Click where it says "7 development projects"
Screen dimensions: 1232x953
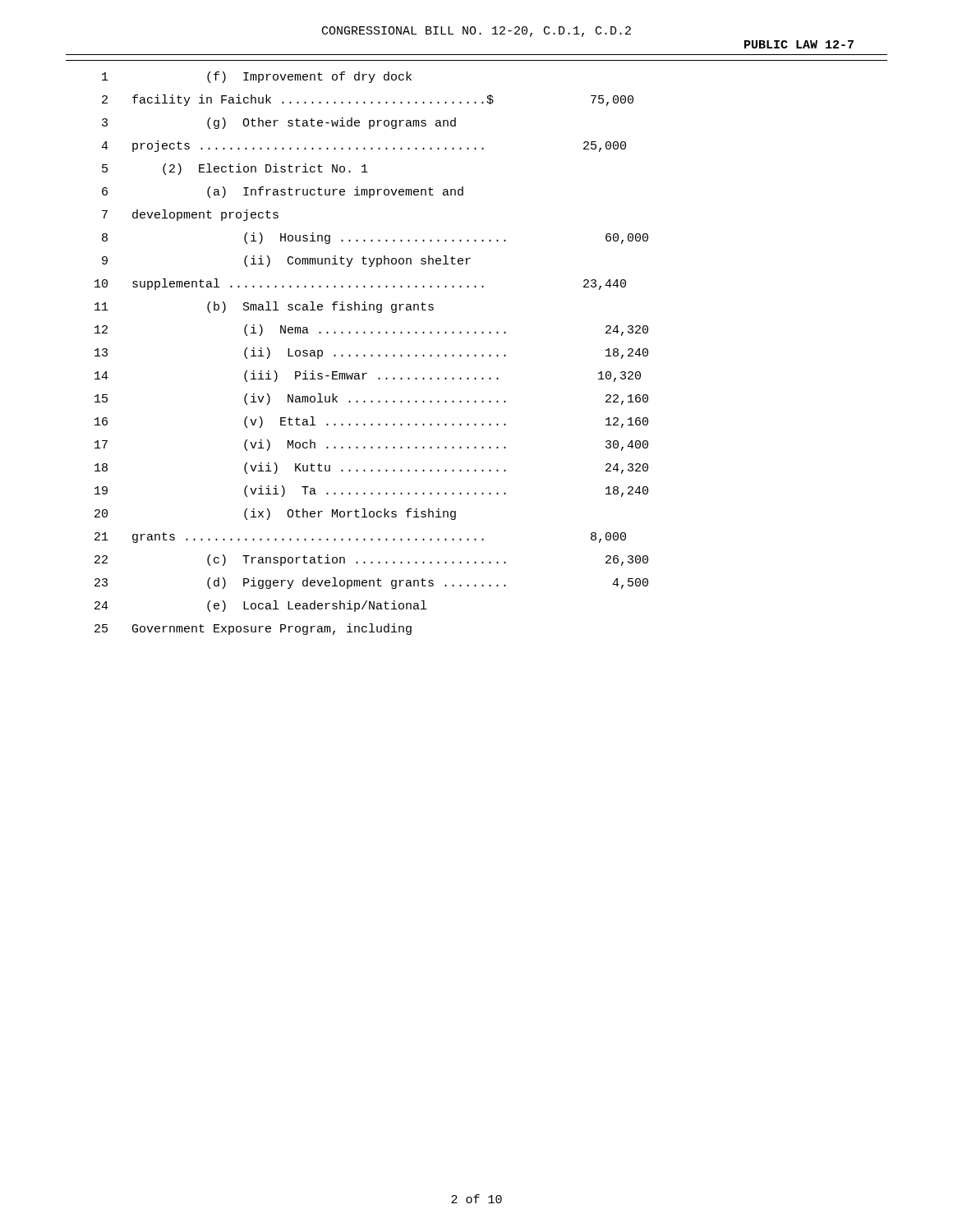coord(190,215)
